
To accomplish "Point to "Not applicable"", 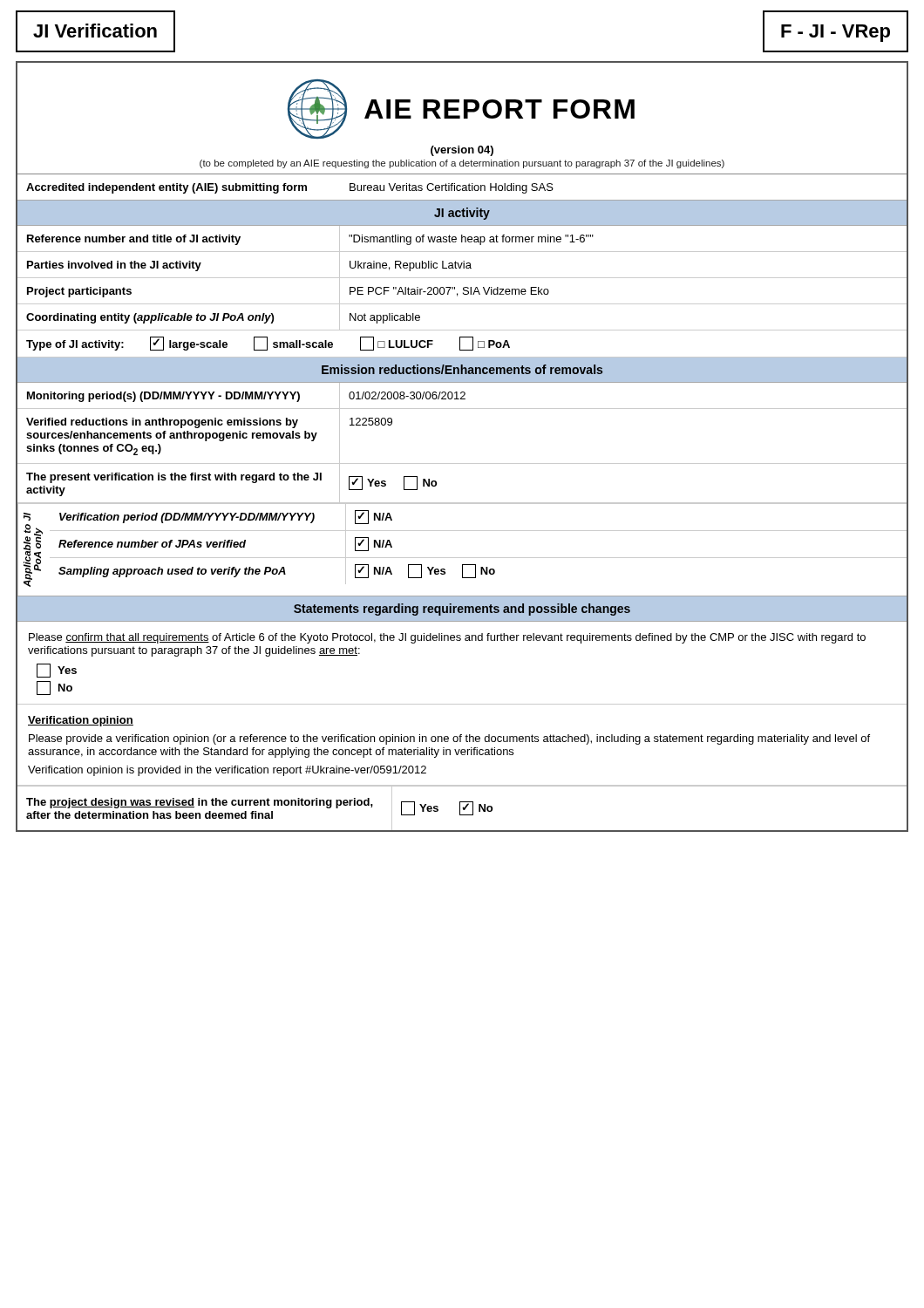I will (385, 317).
